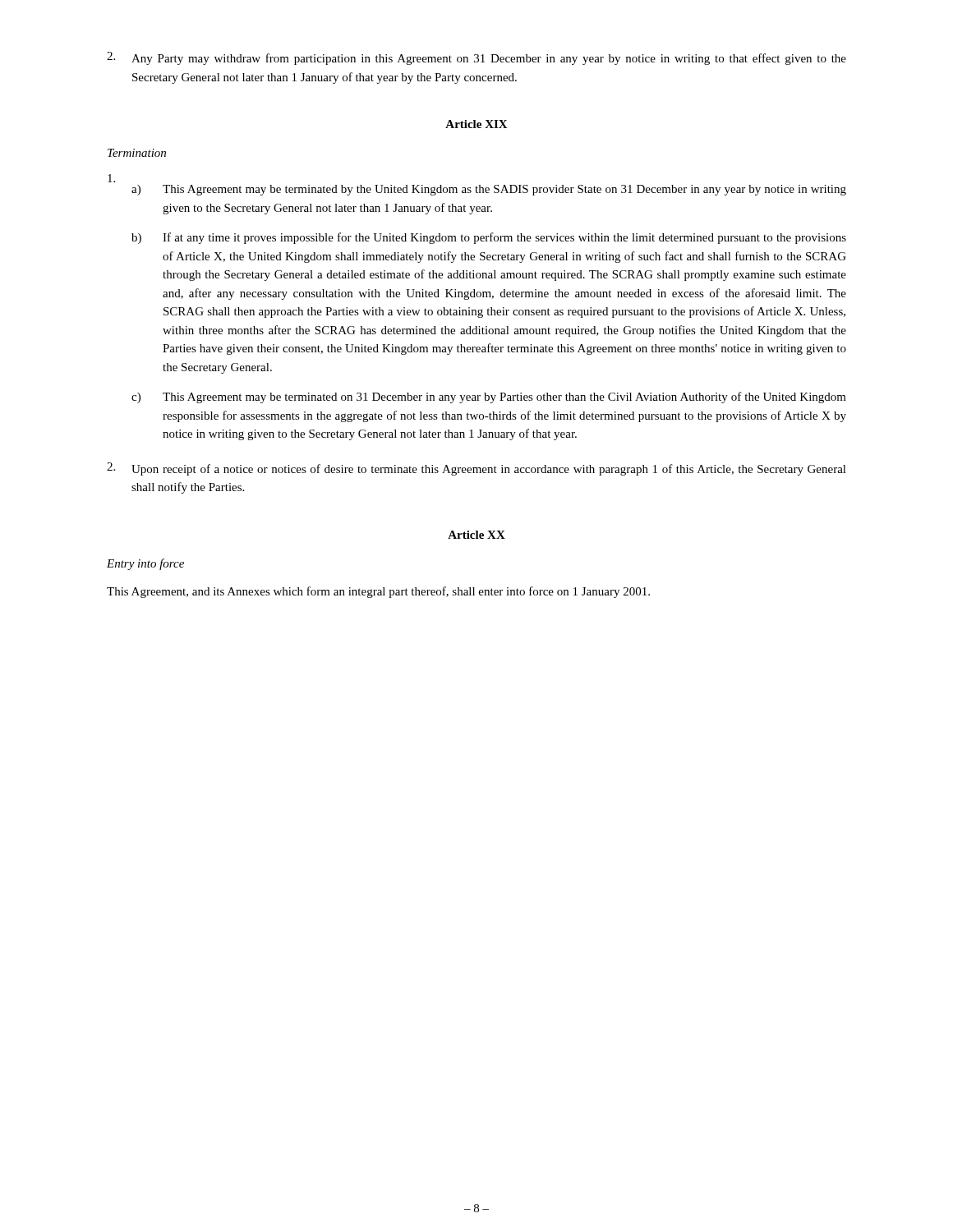Find the text block that says "This Agreement, and its Annexes"
Viewport: 953px width, 1232px height.
click(x=476, y=591)
